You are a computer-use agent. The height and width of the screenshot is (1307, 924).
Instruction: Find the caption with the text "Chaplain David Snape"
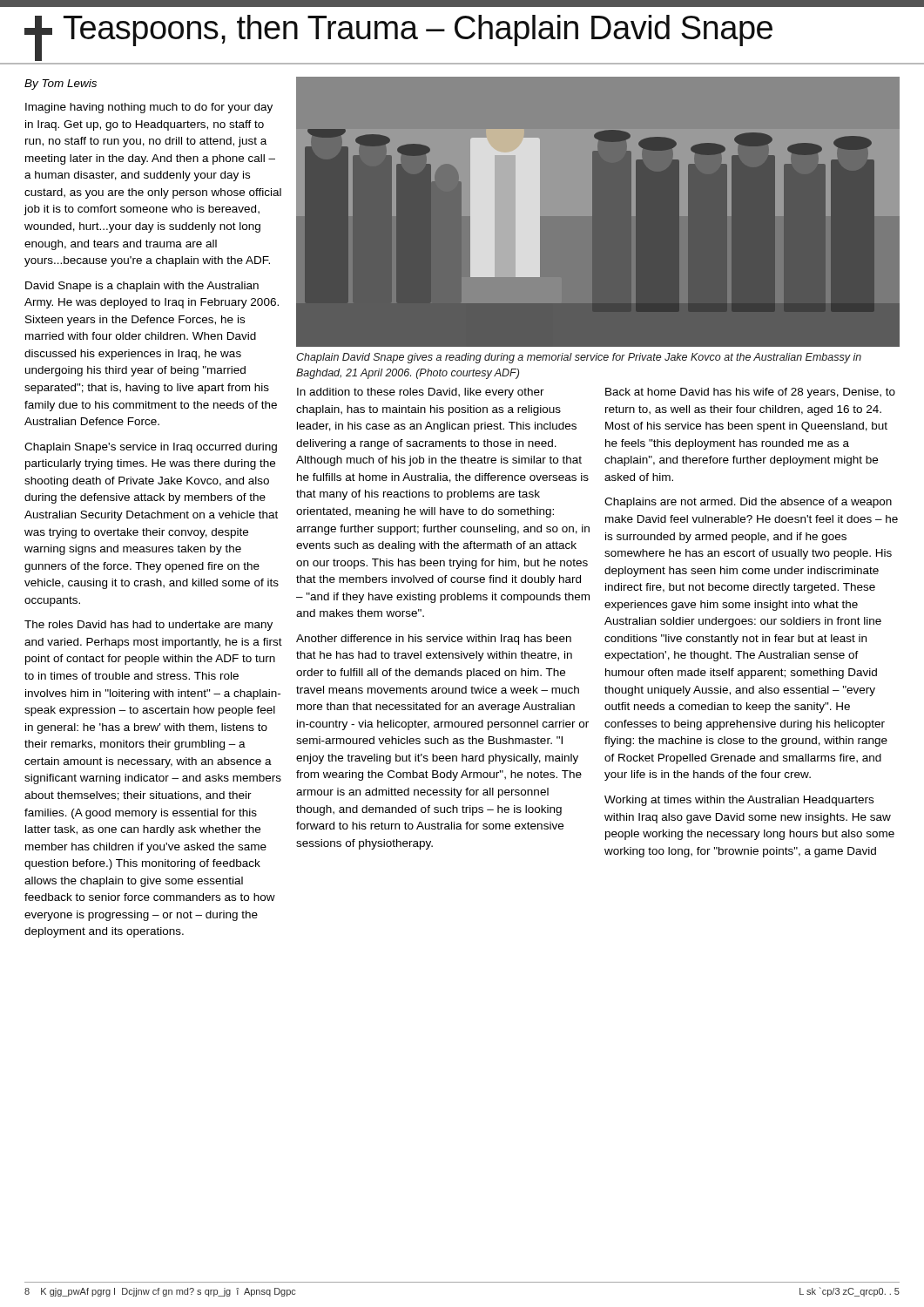click(x=598, y=366)
